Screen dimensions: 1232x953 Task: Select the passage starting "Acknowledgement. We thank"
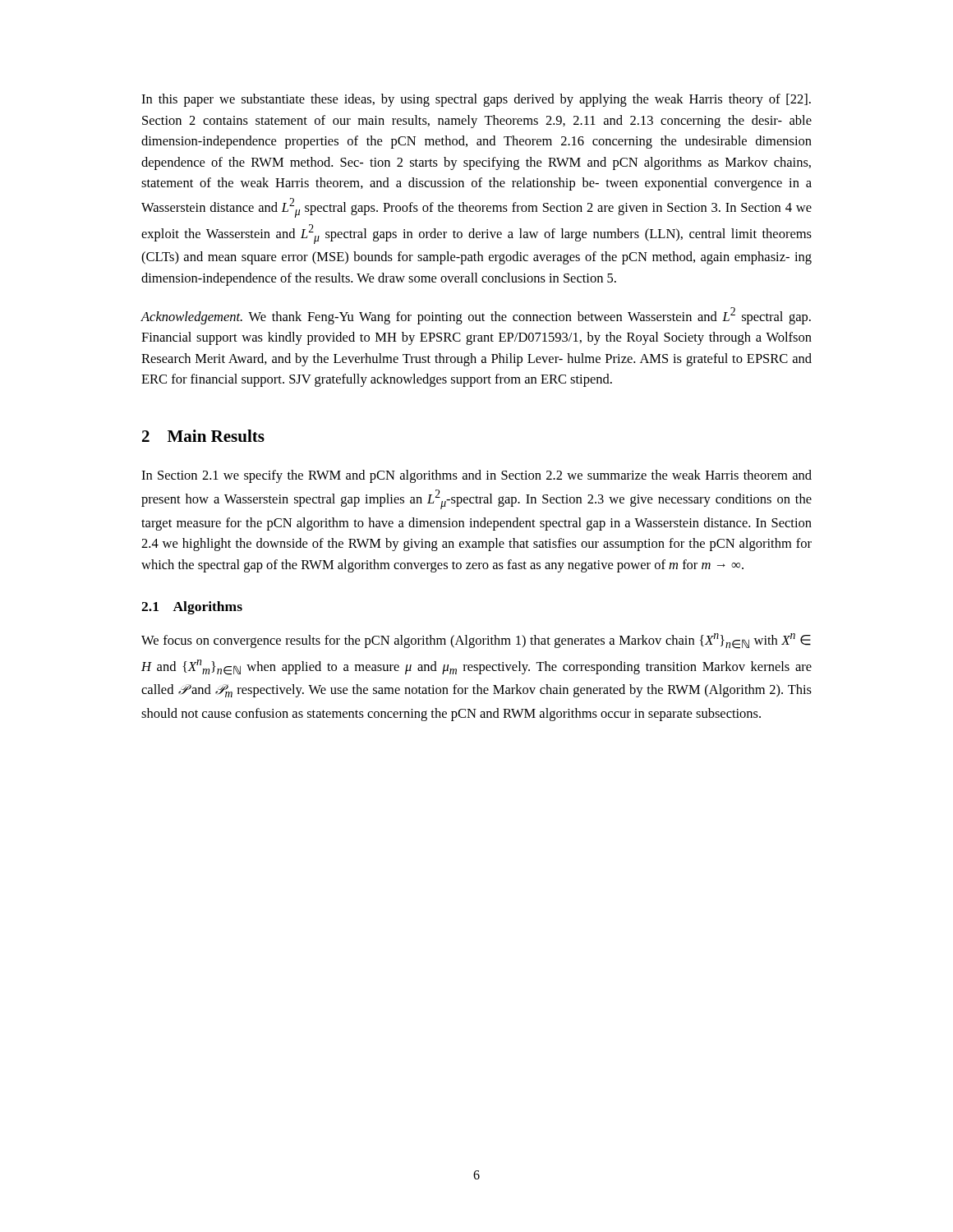(476, 346)
